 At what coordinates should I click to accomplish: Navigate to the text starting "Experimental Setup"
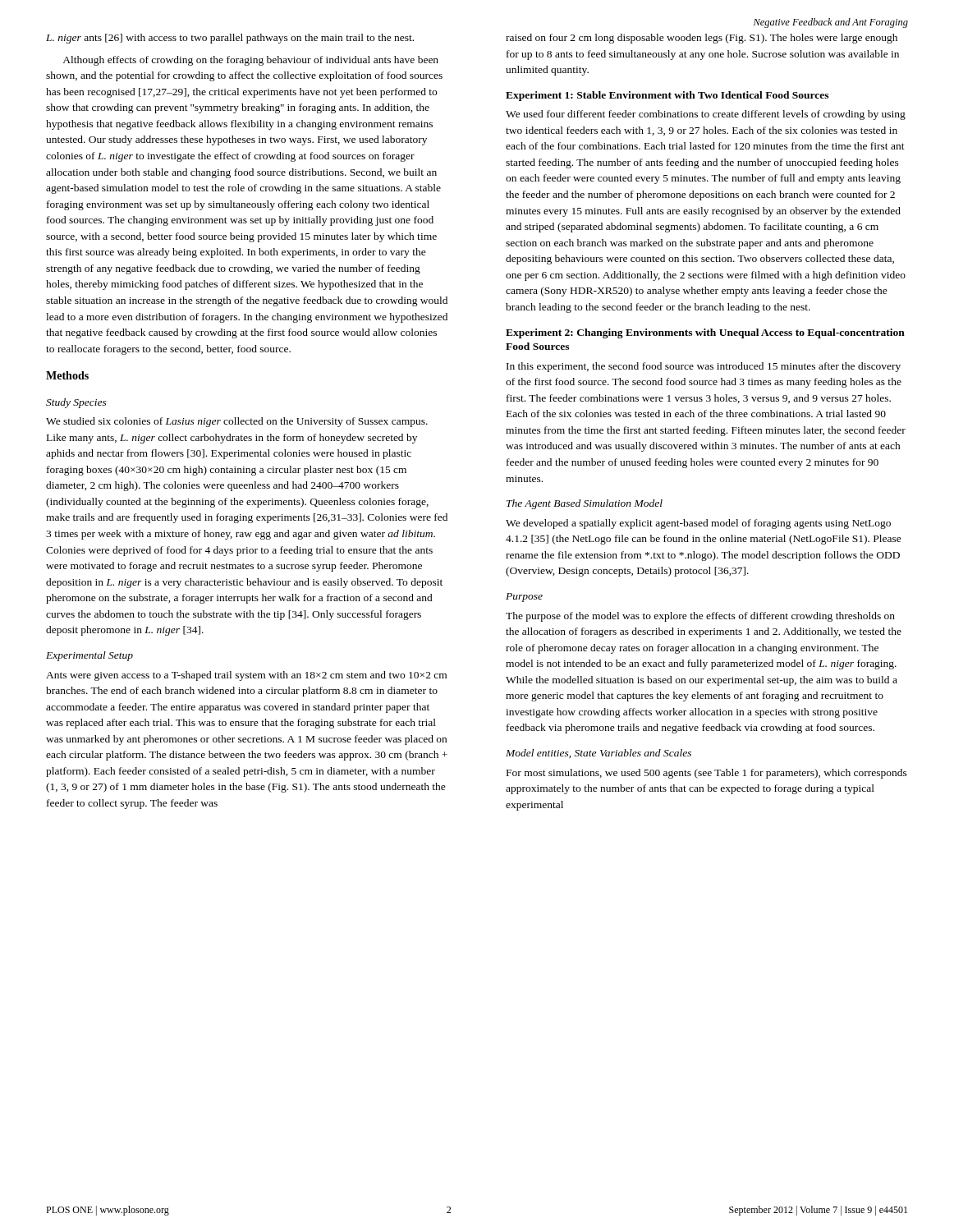point(90,655)
